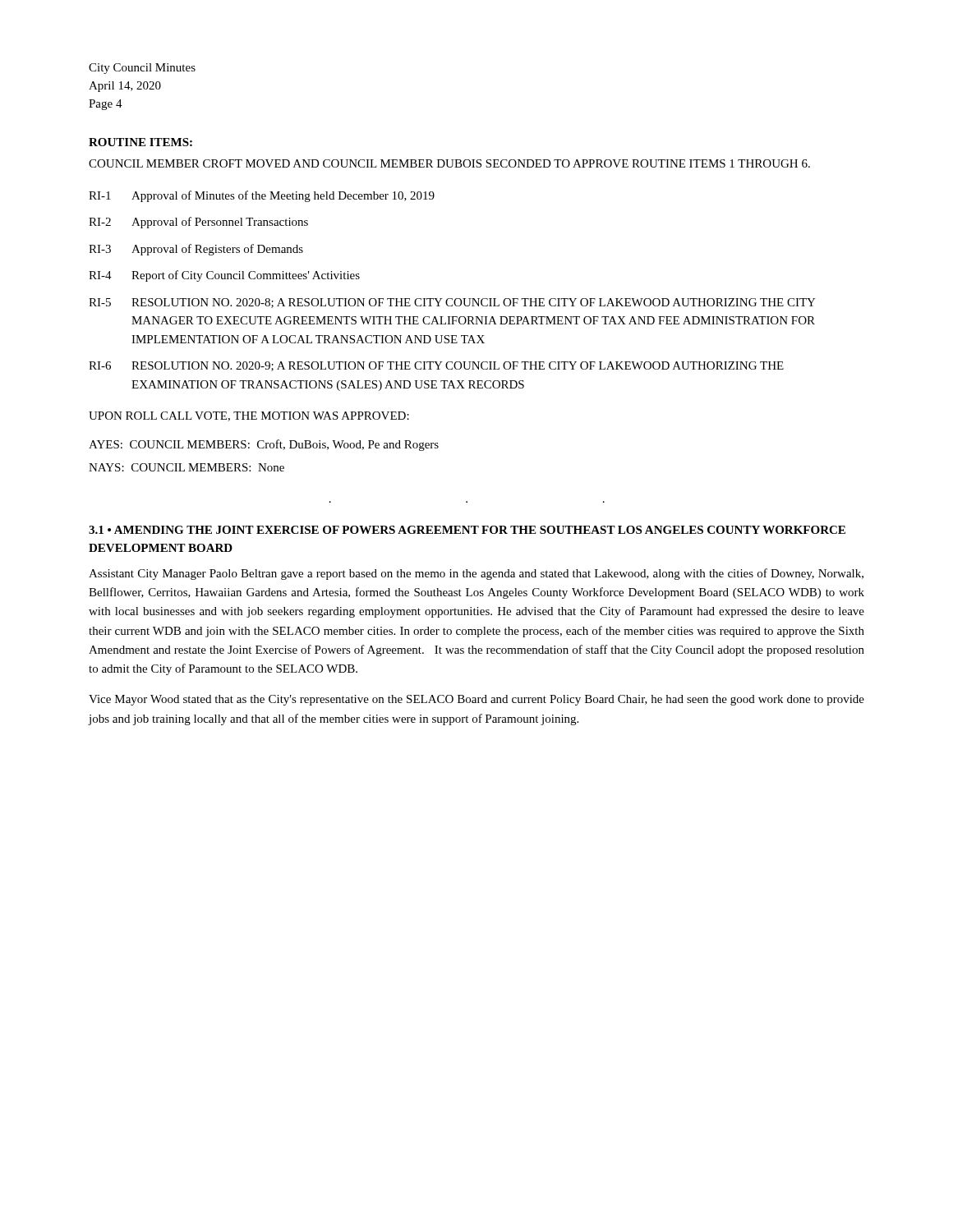Locate the text block containing "NAYS: COUNCIL MEMBERS:"

click(187, 468)
